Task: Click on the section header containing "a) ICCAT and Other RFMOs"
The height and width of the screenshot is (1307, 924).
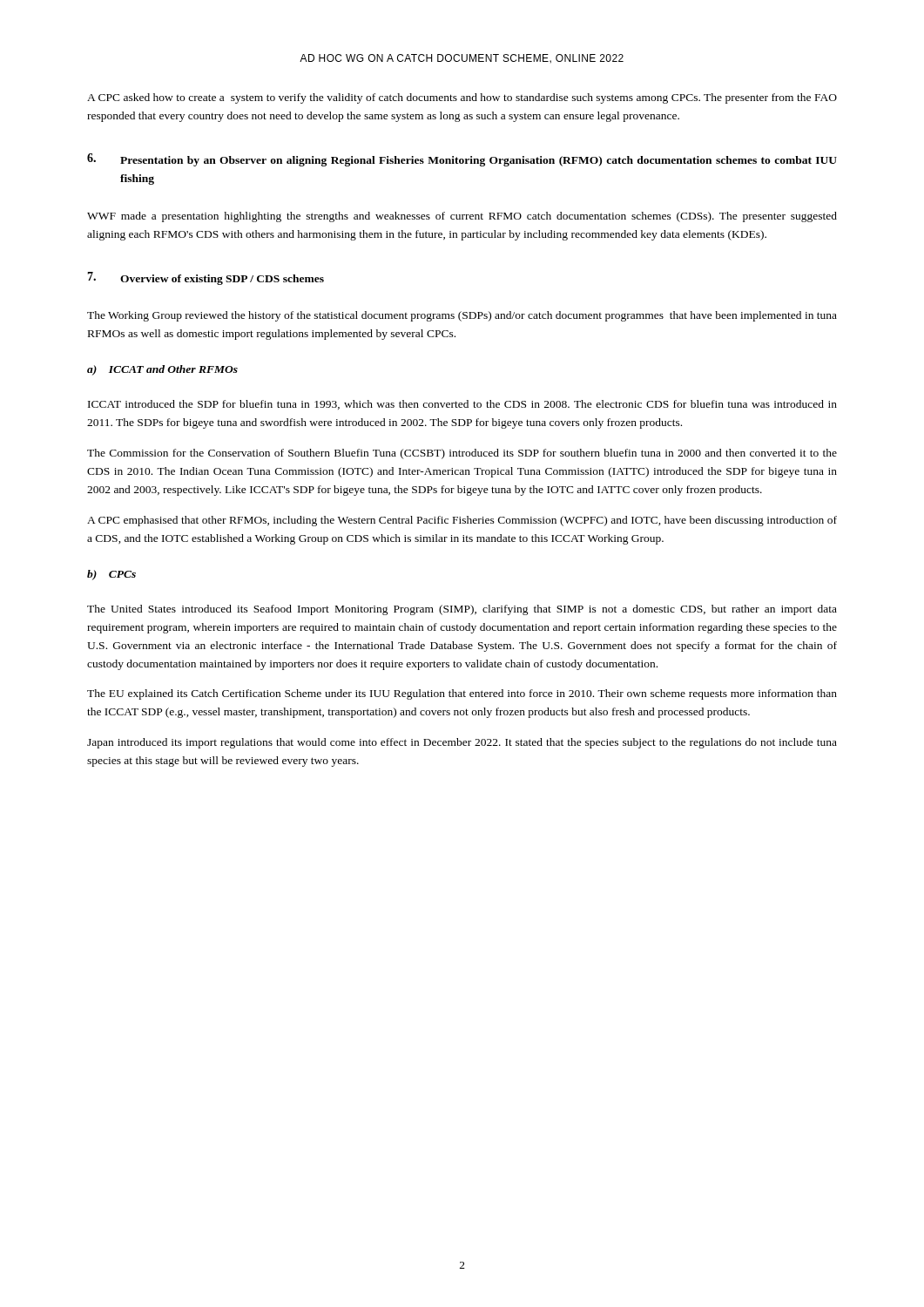Action: 162,369
